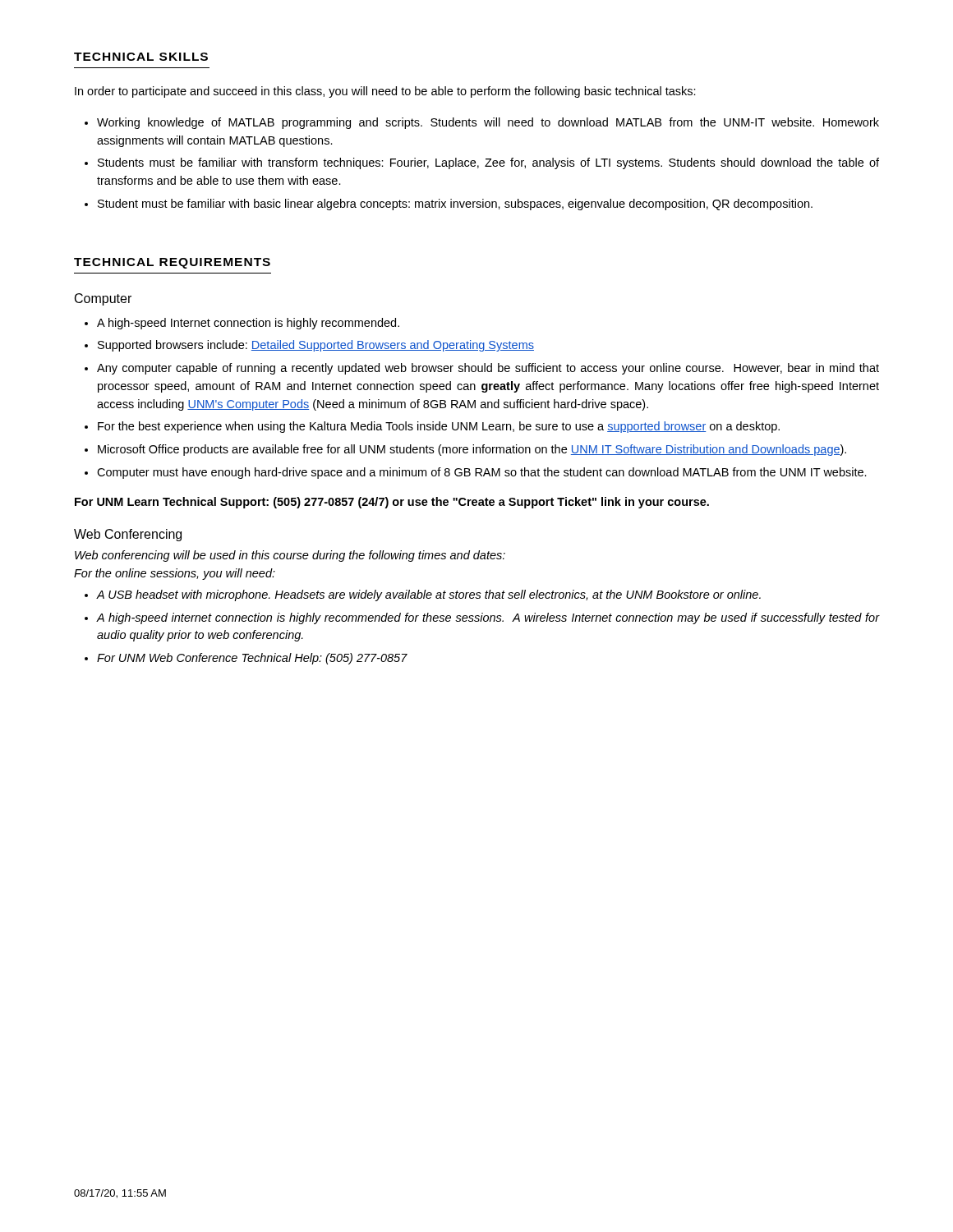
Task: Select the region starting "Web conferencing will be used in"
Action: [290, 564]
